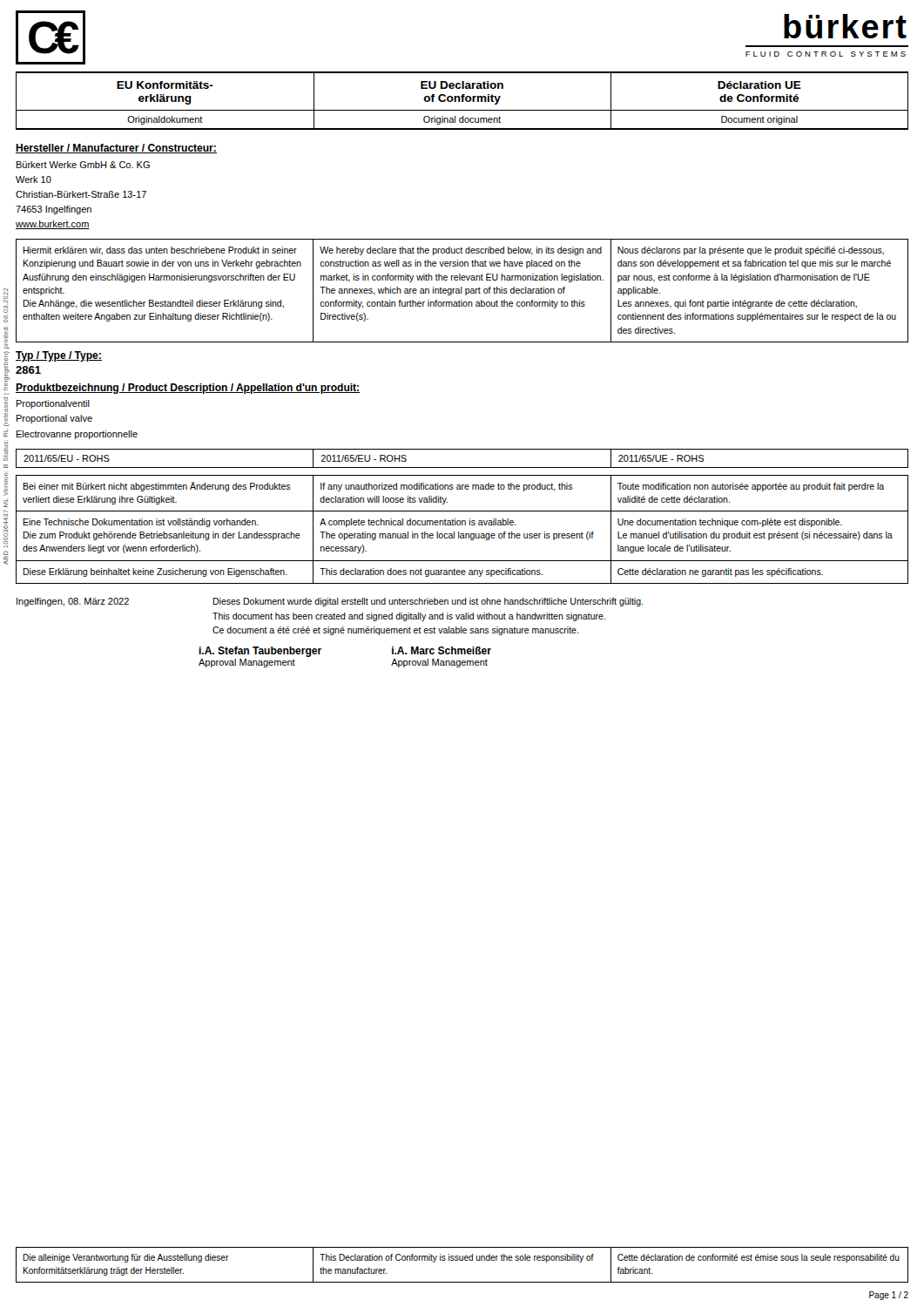Navigate to the block starting "Typ / Type"
The width and height of the screenshot is (924, 1307).
click(59, 355)
